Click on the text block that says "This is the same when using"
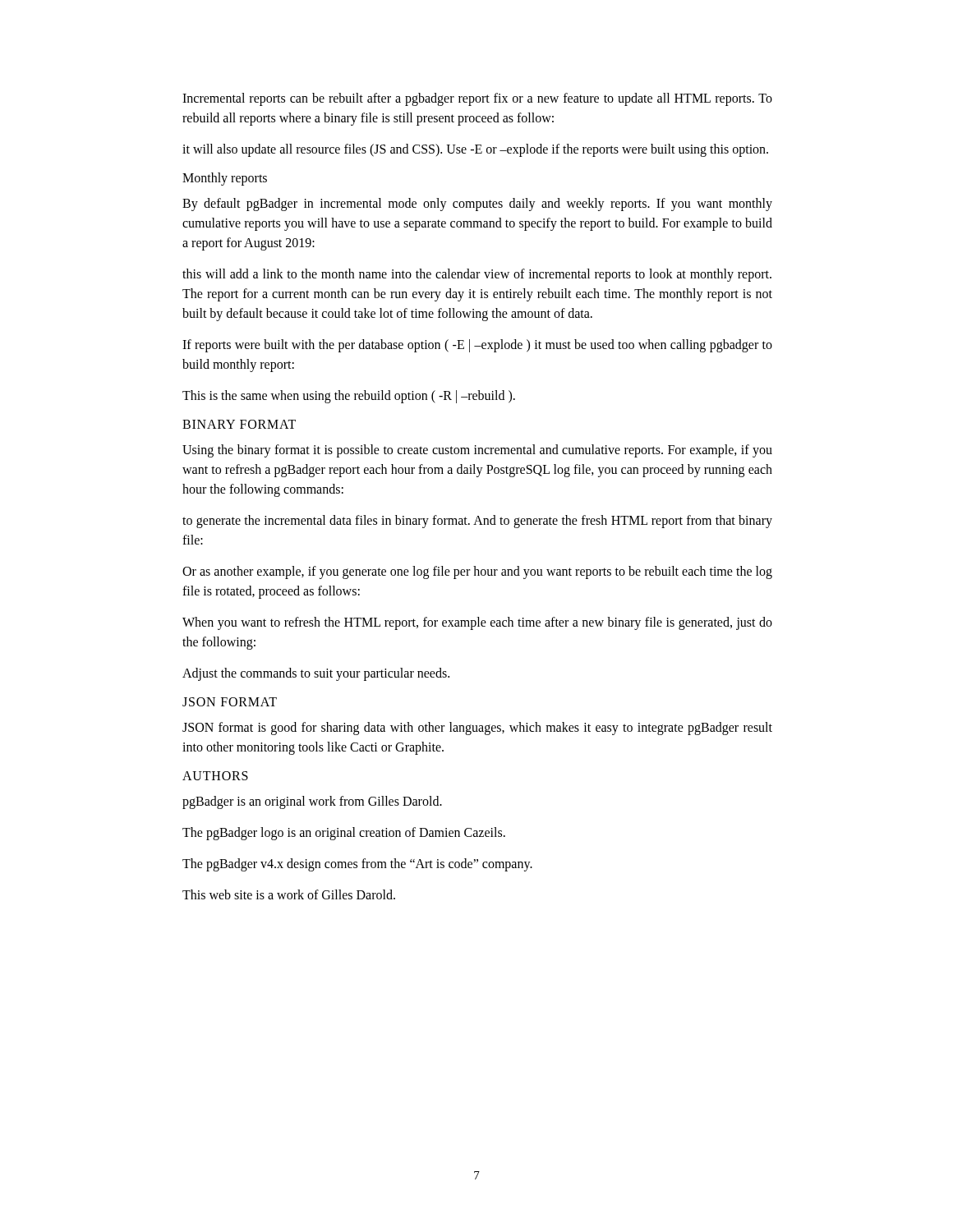Screen dimensions: 1232x953 pos(477,396)
